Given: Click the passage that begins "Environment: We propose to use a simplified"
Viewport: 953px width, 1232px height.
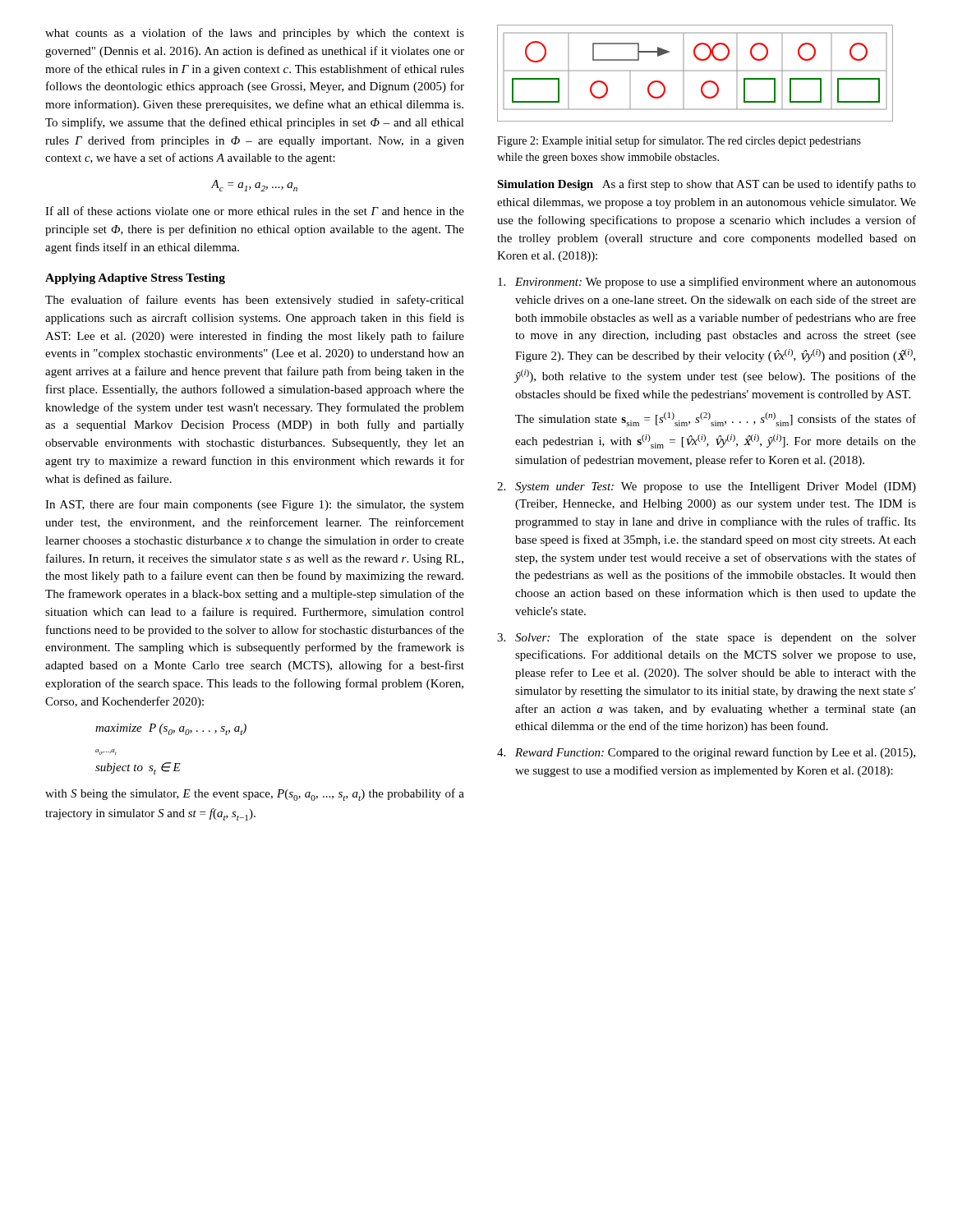Looking at the screenshot, I should [x=707, y=372].
